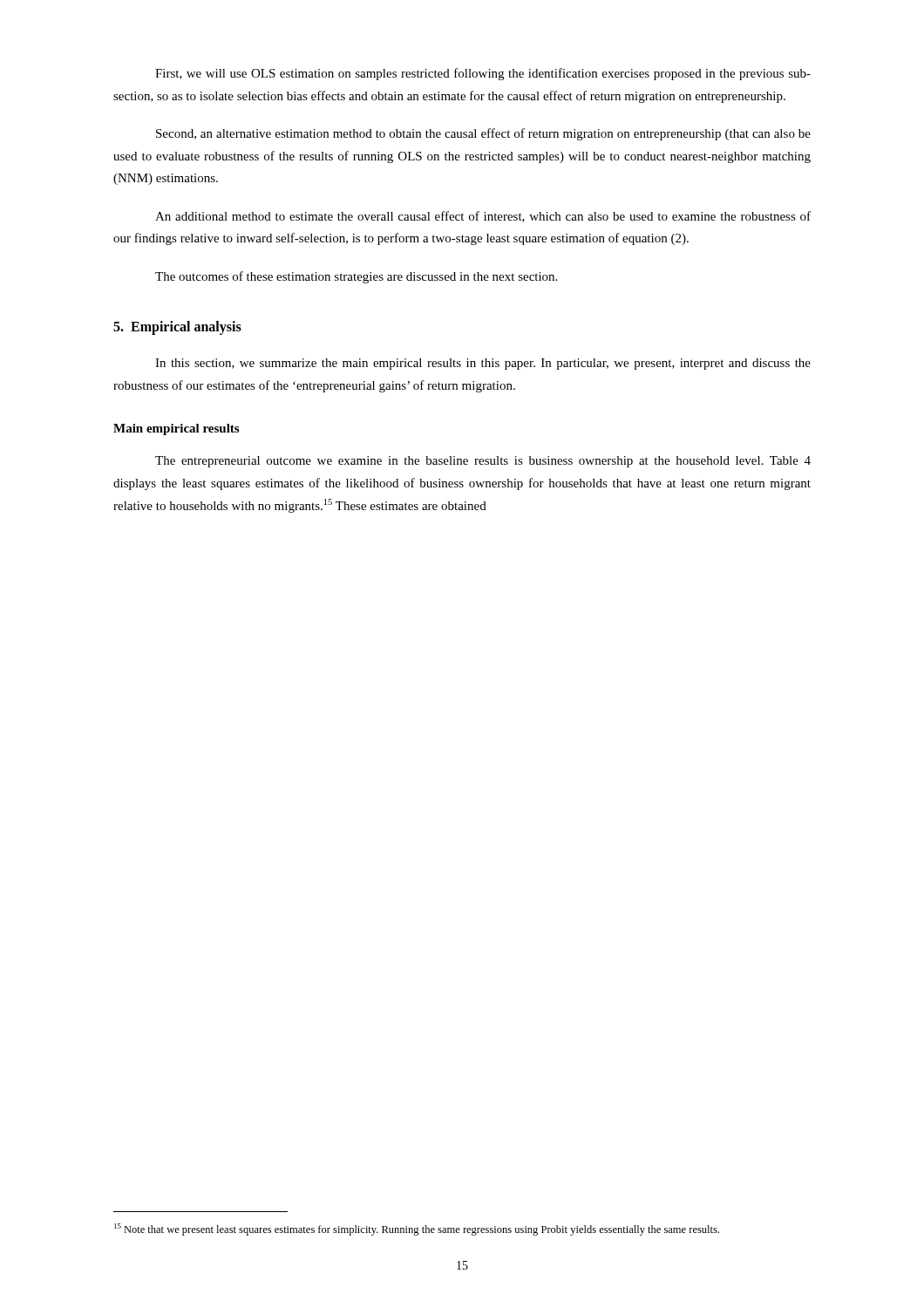Locate the block of text that opens with "The outcomes of these"
The height and width of the screenshot is (1308, 924).
[462, 277]
